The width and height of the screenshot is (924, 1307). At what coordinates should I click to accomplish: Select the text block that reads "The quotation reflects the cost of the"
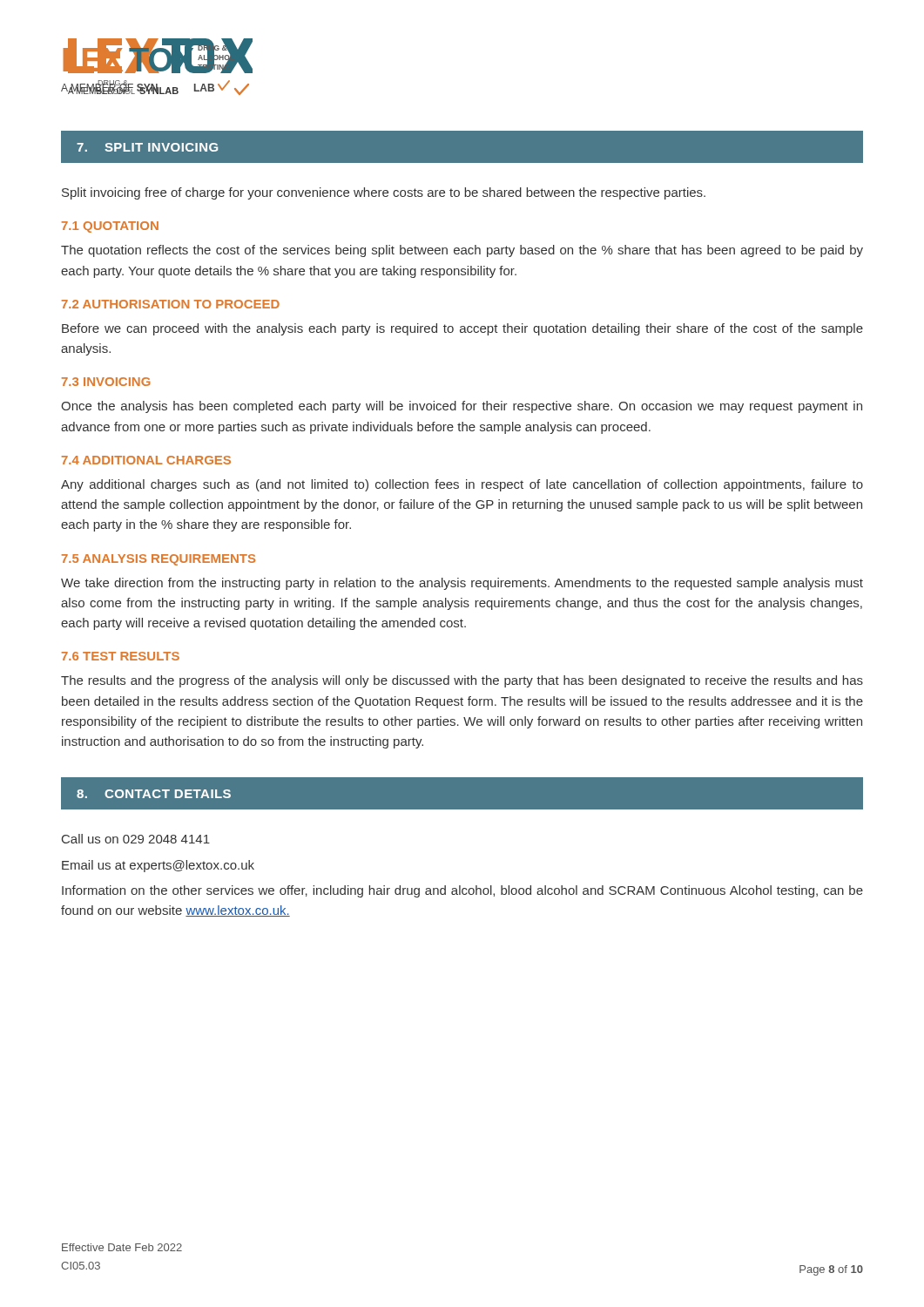coord(462,260)
